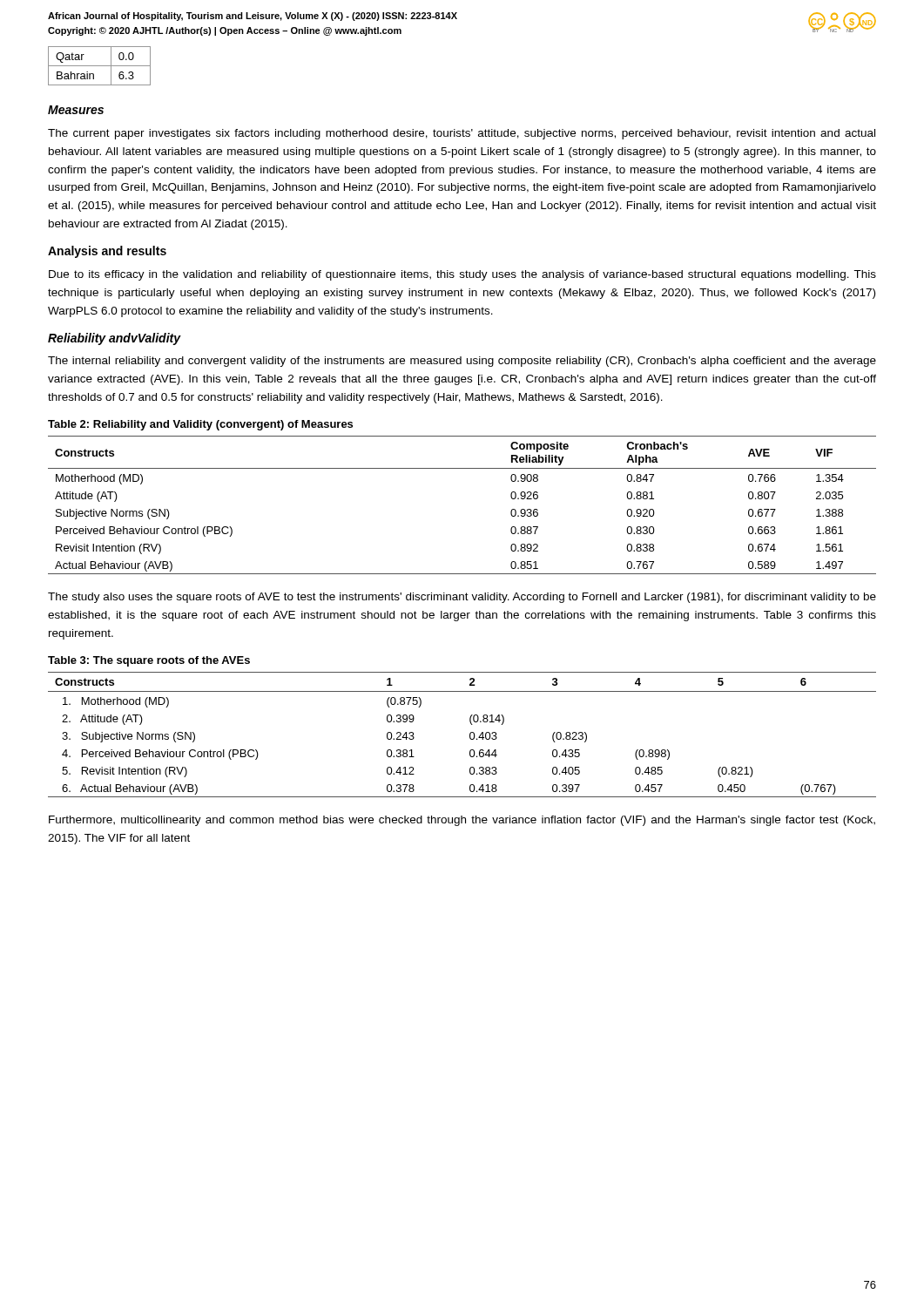Select the table that reads "0.0"
The height and width of the screenshot is (1307, 924).
coord(462,66)
